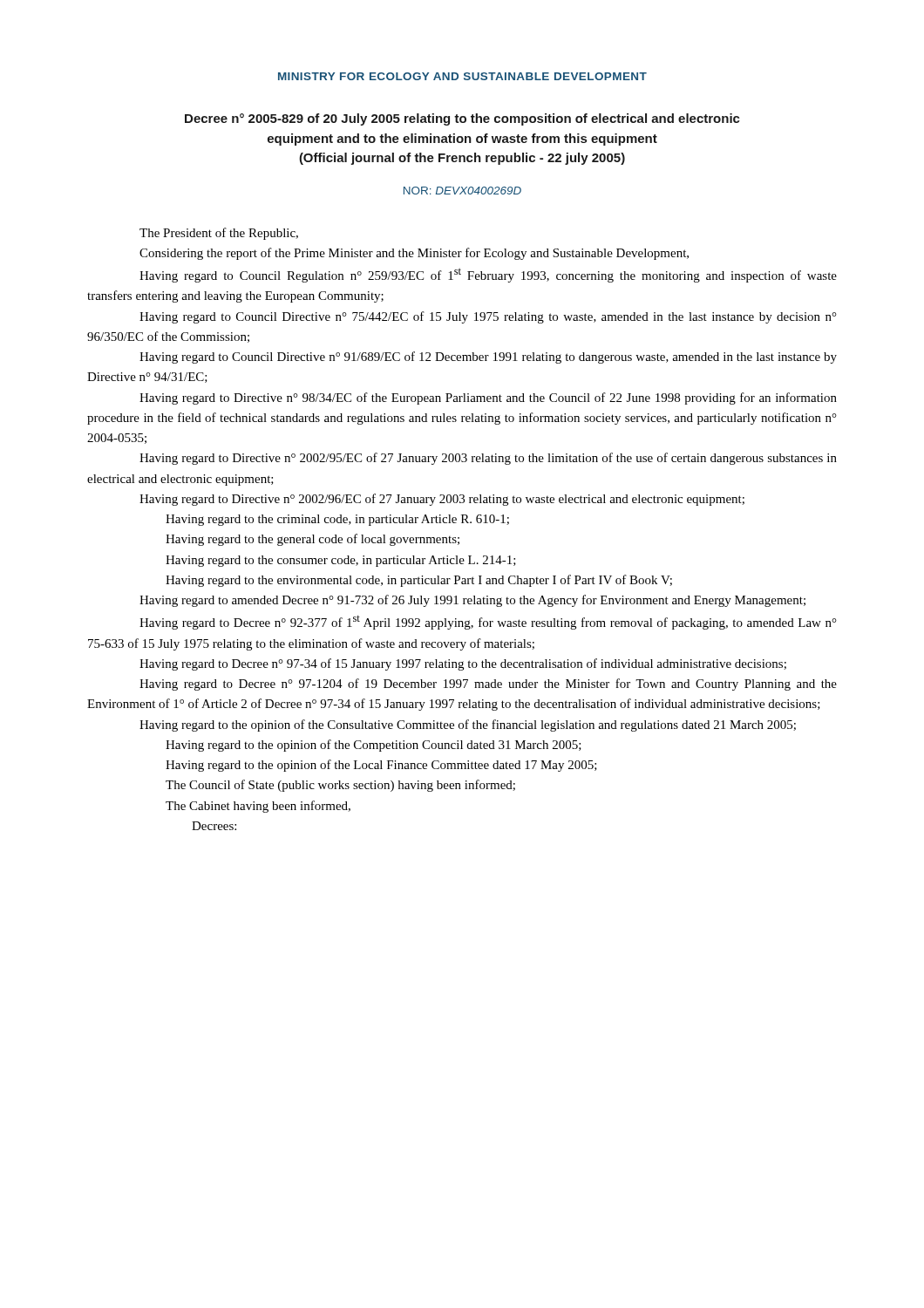
Task: Click on the title that says "Decree n° 2005-829 of 20 July 2005 relating"
Action: (462, 138)
